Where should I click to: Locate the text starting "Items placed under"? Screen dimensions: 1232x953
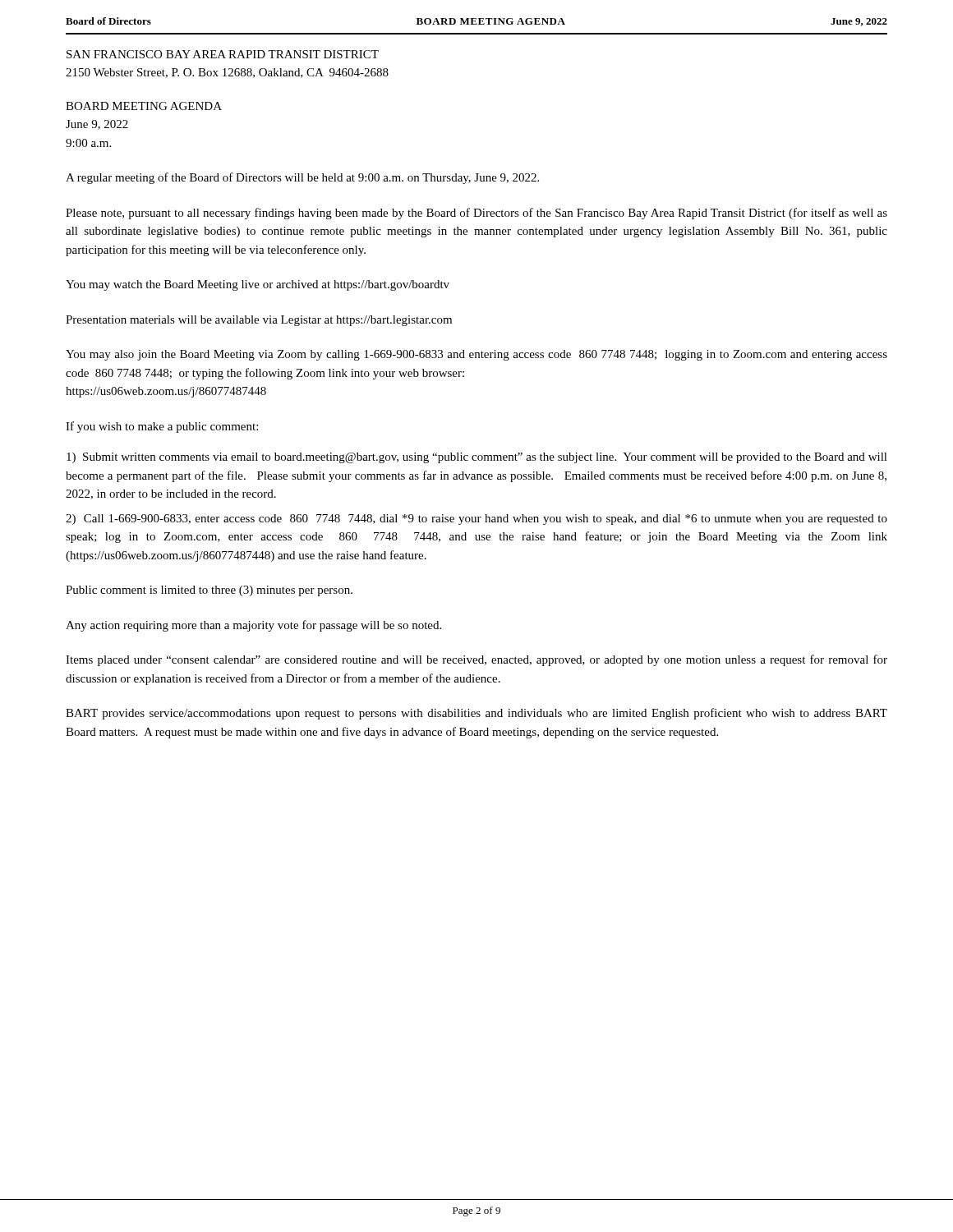click(476, 669)
